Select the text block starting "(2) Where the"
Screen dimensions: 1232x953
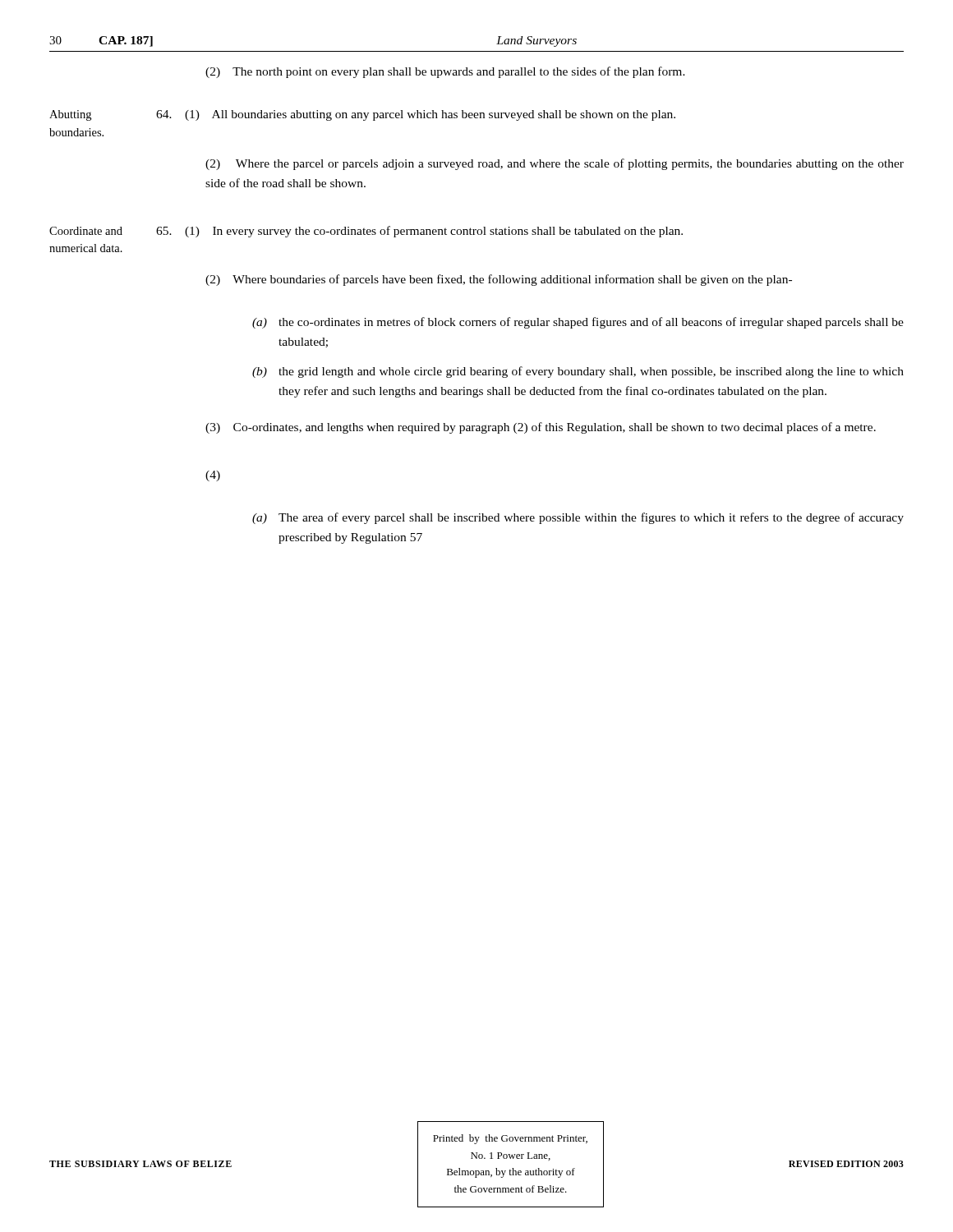tap(555, 172)
